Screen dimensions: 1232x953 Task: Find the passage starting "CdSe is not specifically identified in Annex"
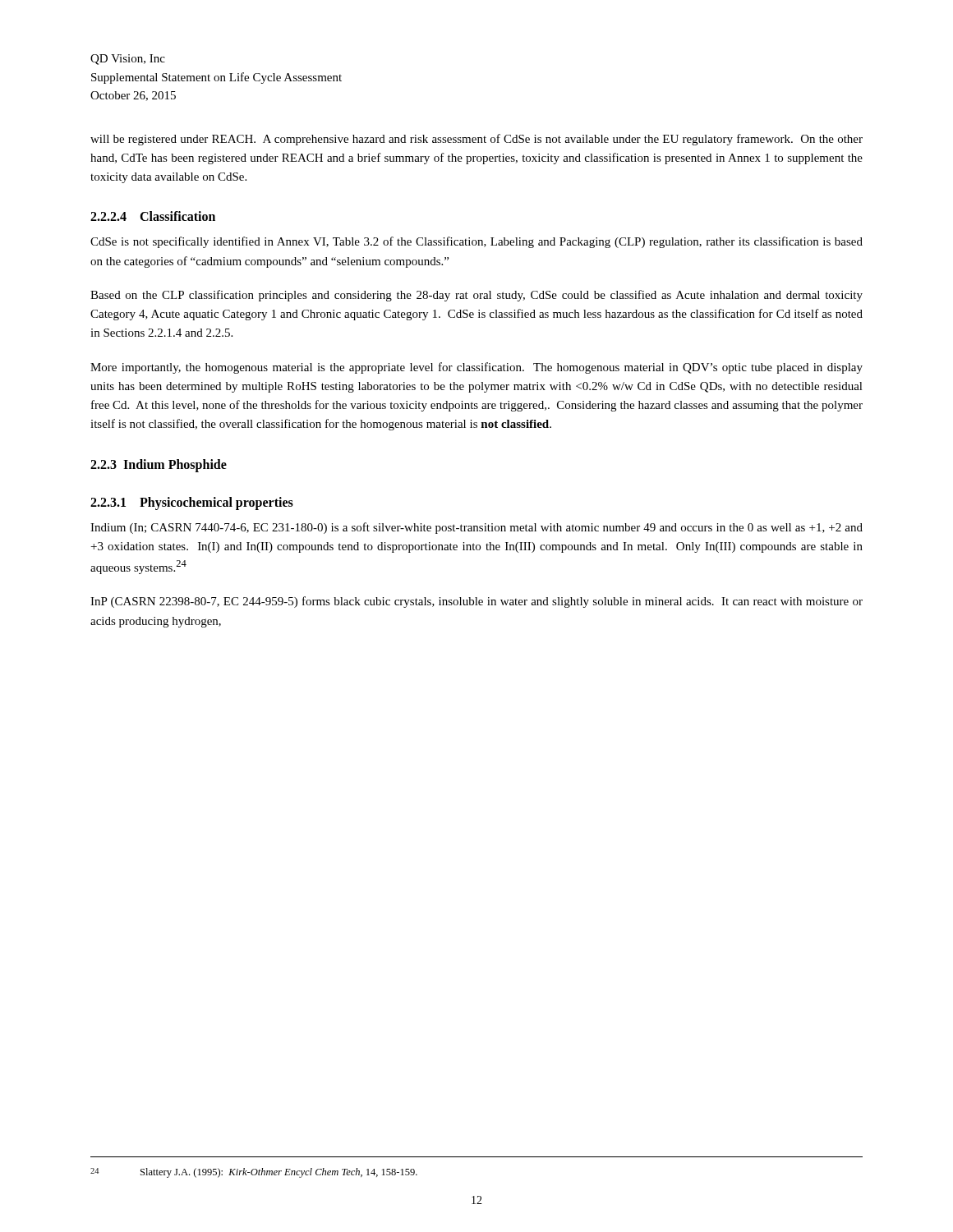(x=476, y=251)
